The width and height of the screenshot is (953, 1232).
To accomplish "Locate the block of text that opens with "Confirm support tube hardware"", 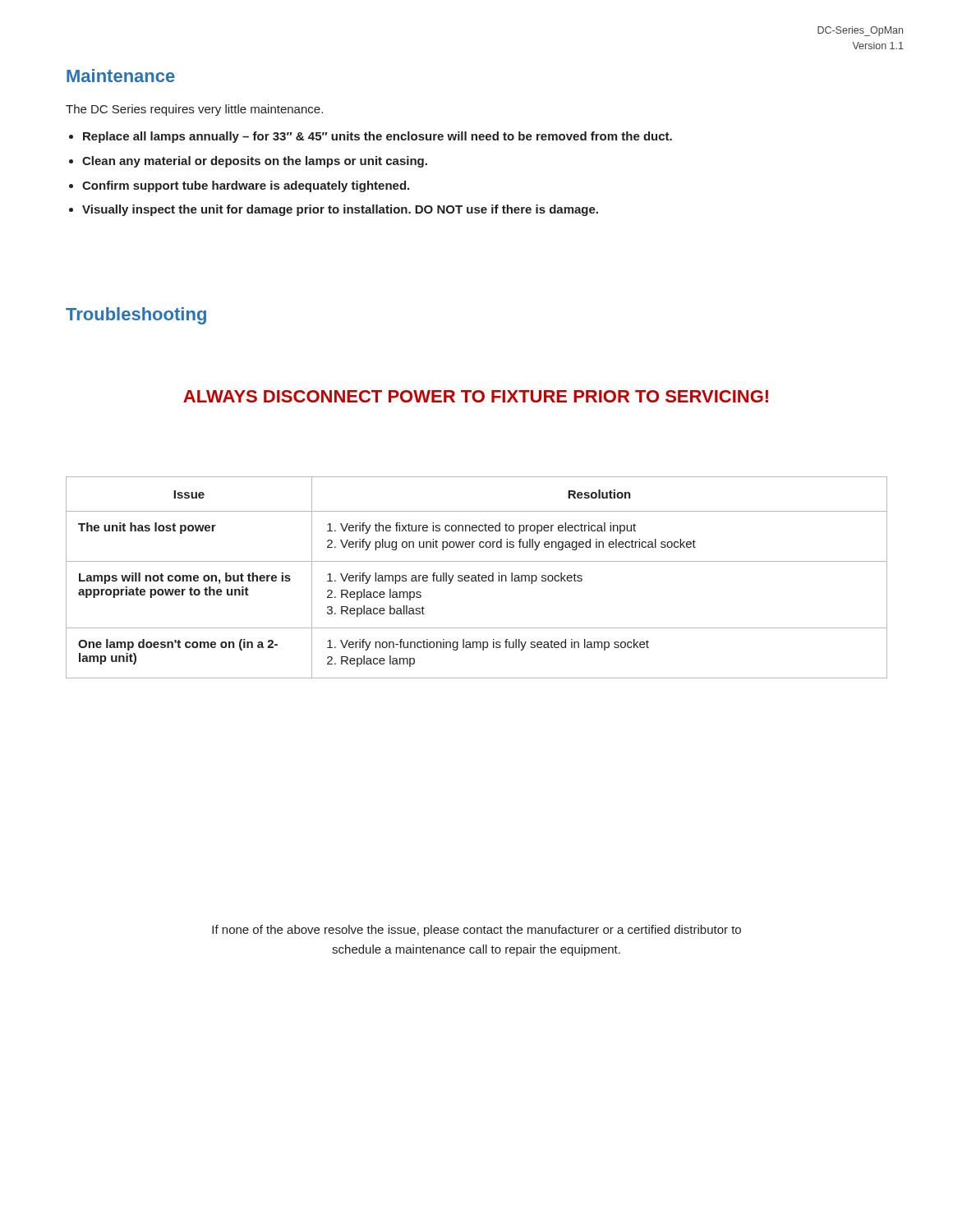I will pyautogui.click(x=246, y=185).
